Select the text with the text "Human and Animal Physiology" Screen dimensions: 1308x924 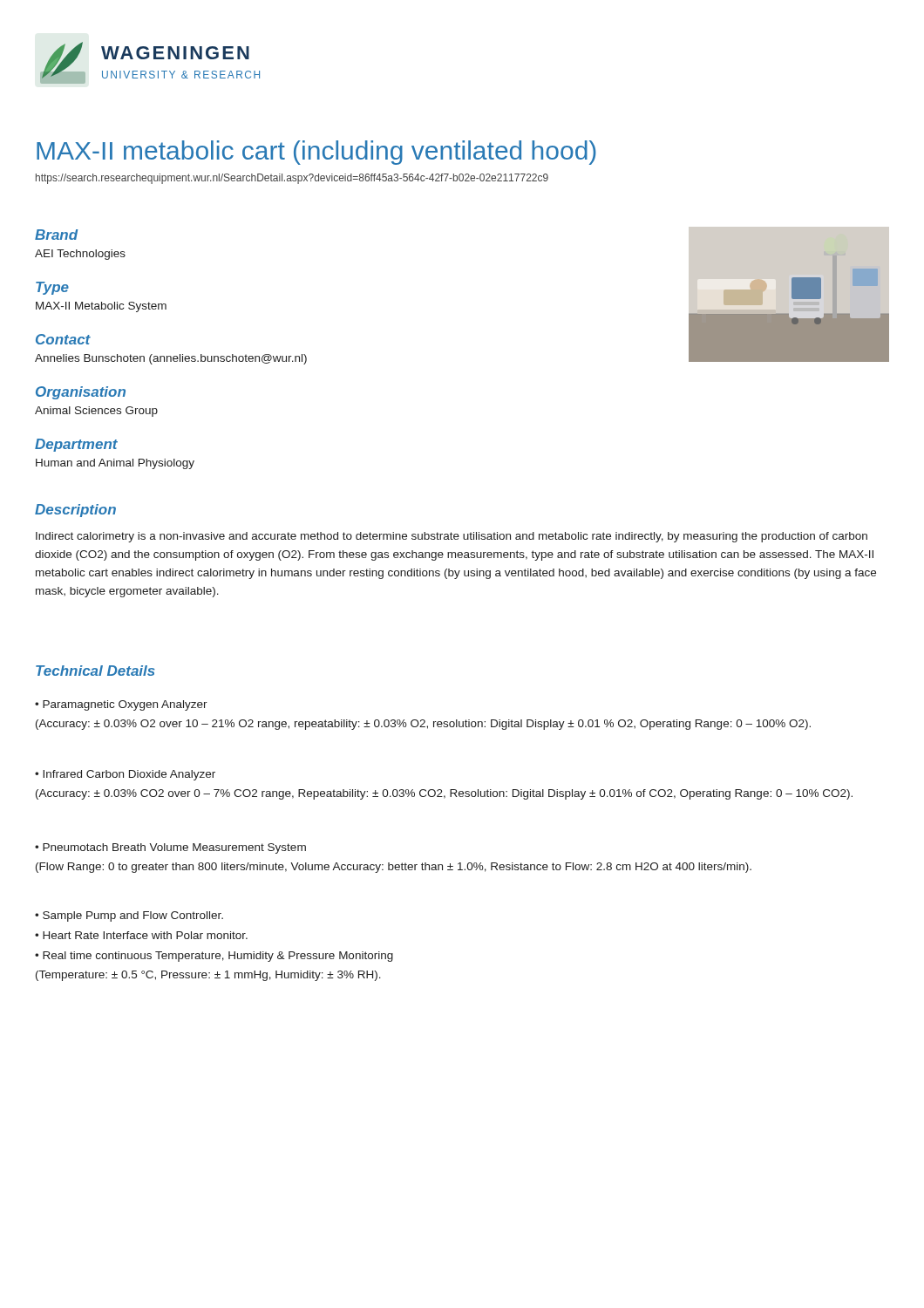tap(115, 463)
